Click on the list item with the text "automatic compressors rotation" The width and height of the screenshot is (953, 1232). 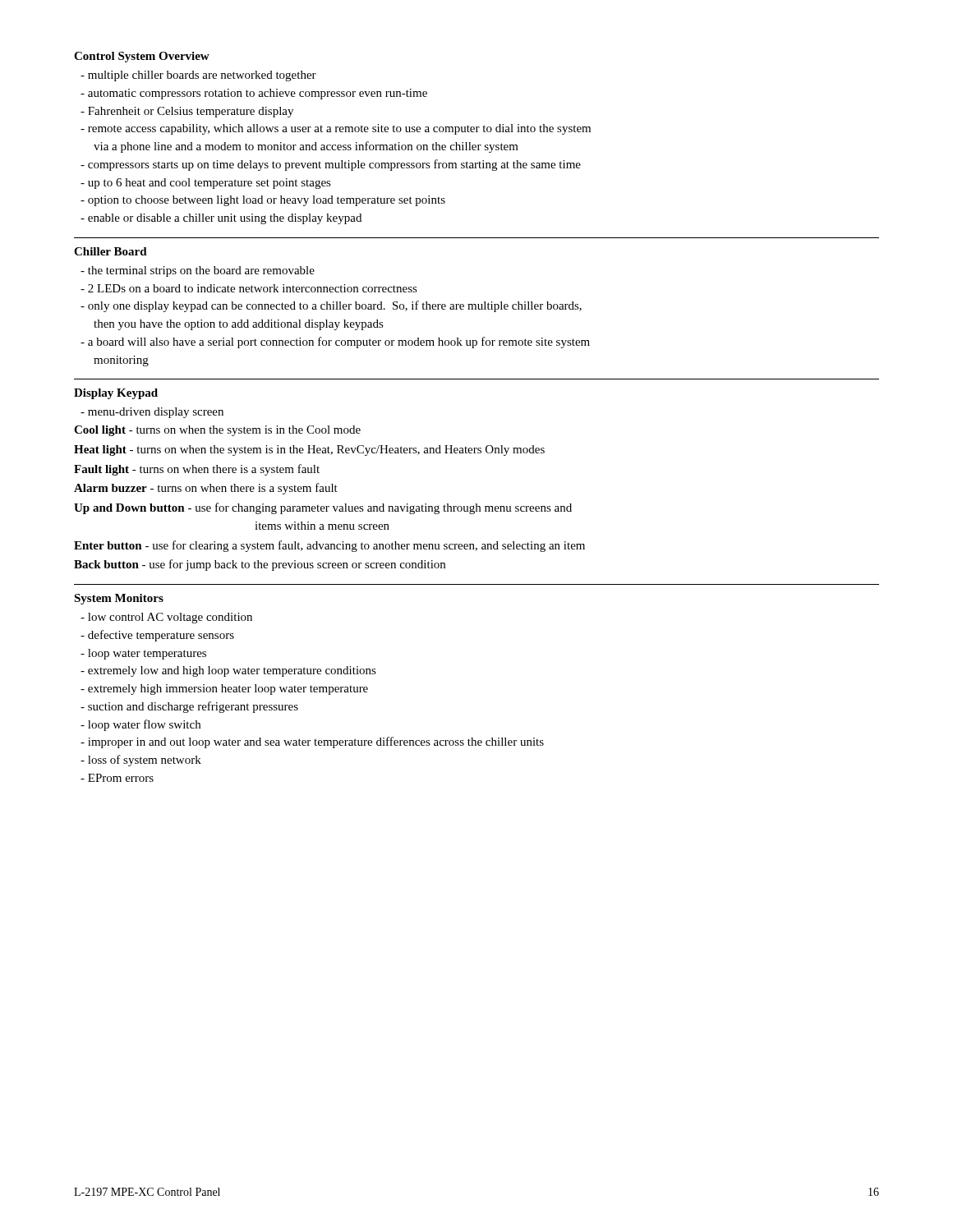[x=254, y=93]
